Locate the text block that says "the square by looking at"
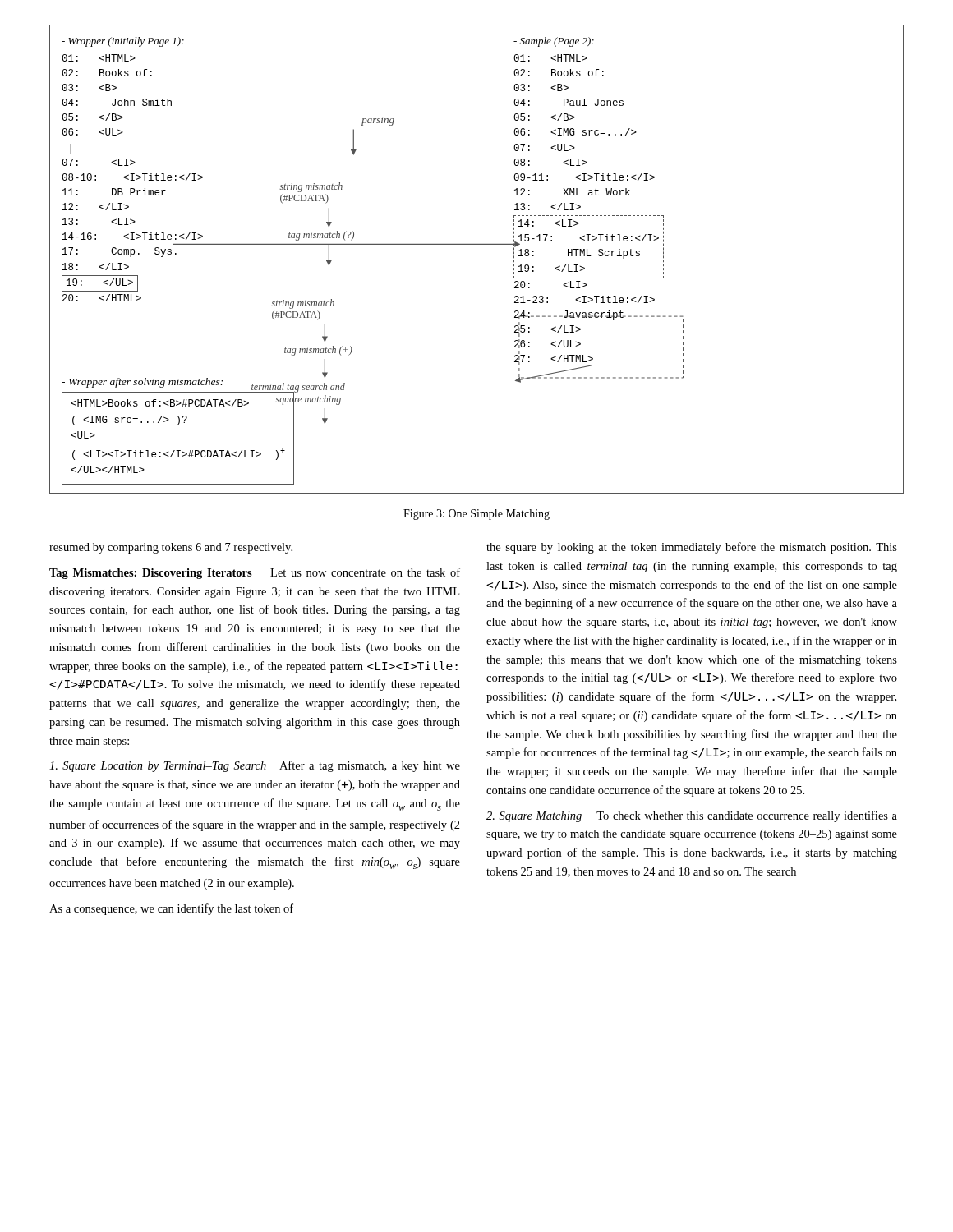The width and height of the screenshot is (953, 1232). (692, 709)
